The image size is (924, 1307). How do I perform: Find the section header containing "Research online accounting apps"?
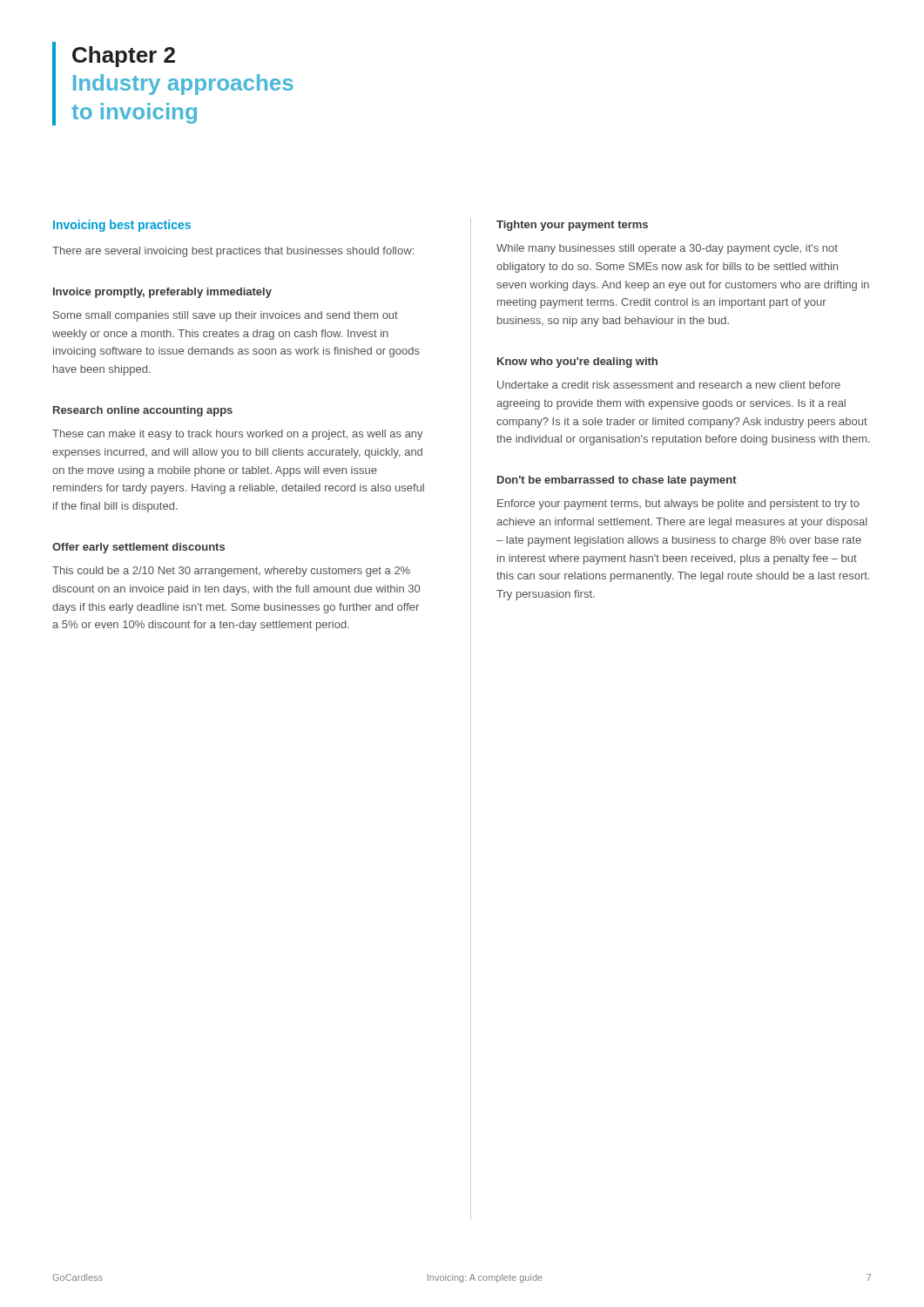(240, 410)
